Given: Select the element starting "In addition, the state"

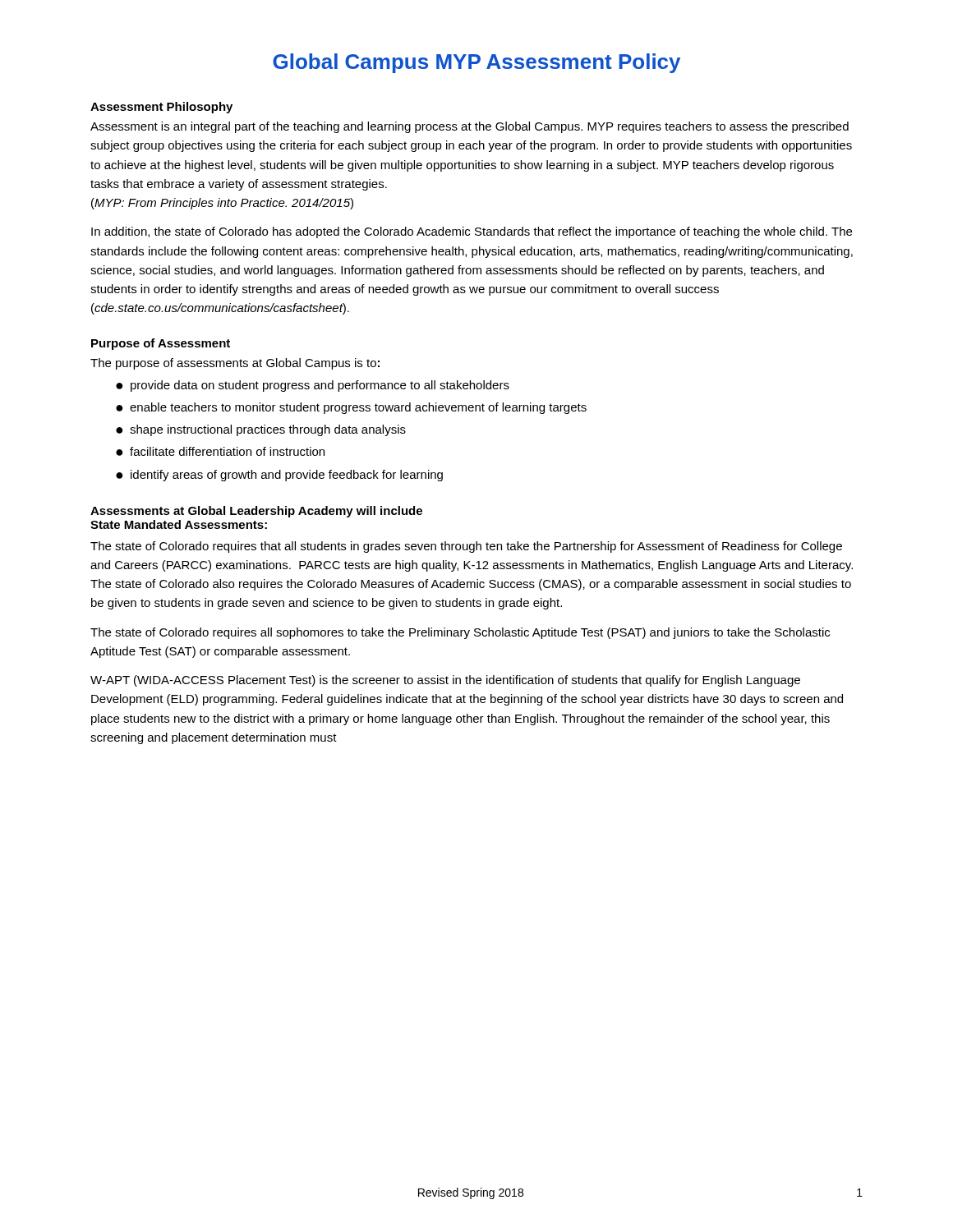Looking at the screenshot, I should click(472, 270).
